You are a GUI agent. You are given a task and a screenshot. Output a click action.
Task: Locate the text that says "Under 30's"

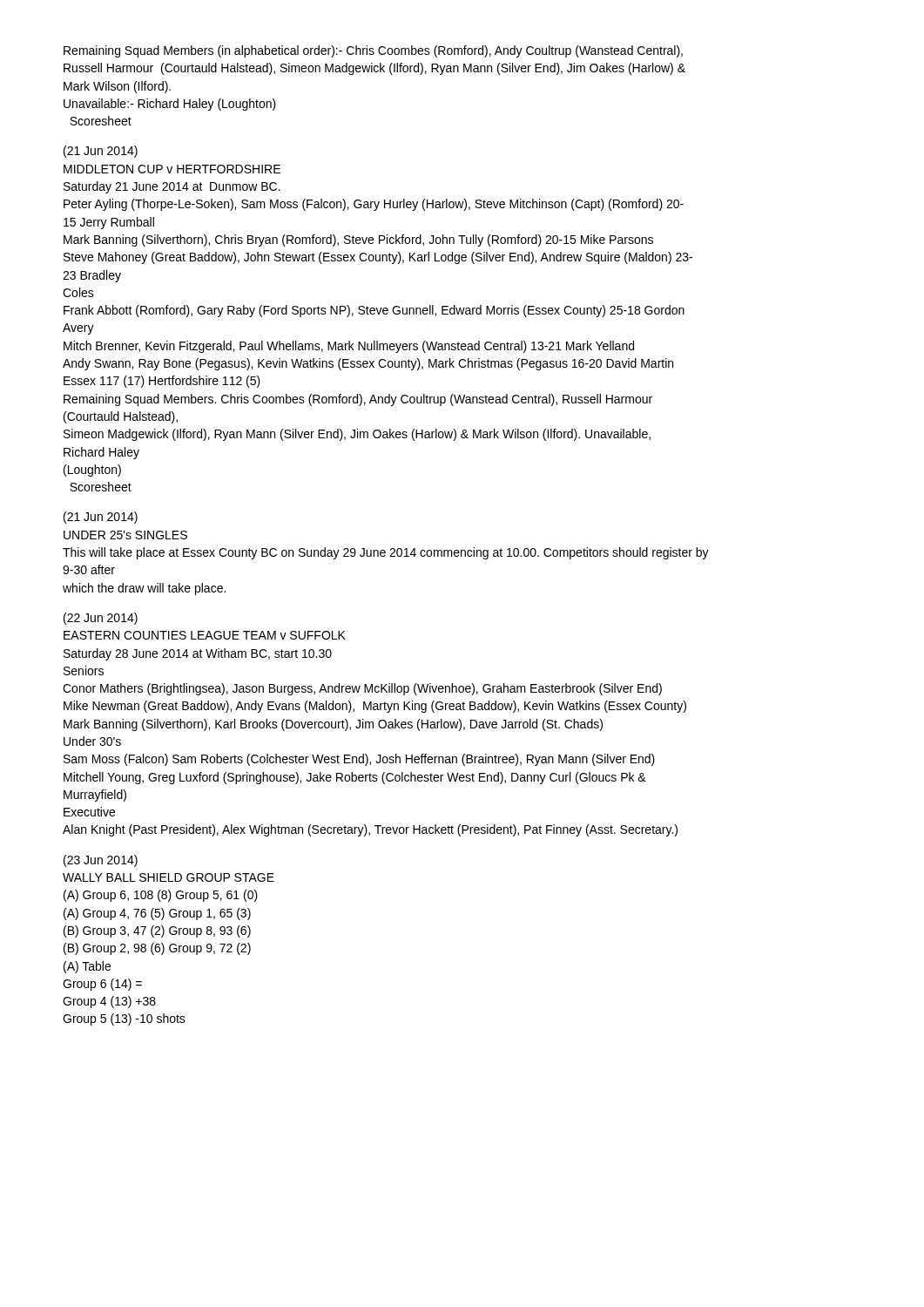92,742
